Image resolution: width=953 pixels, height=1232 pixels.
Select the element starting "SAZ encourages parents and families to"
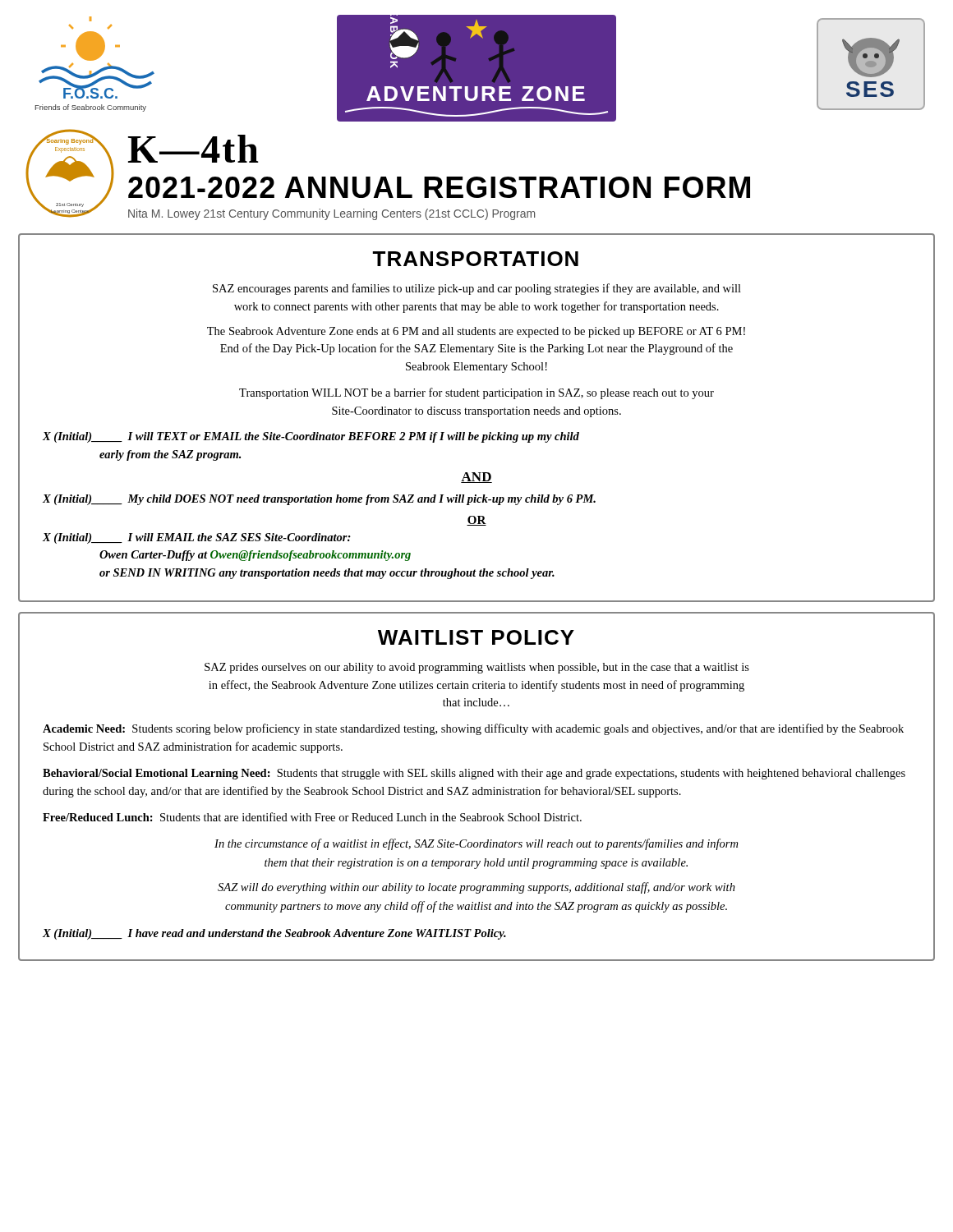click(476, 297)
